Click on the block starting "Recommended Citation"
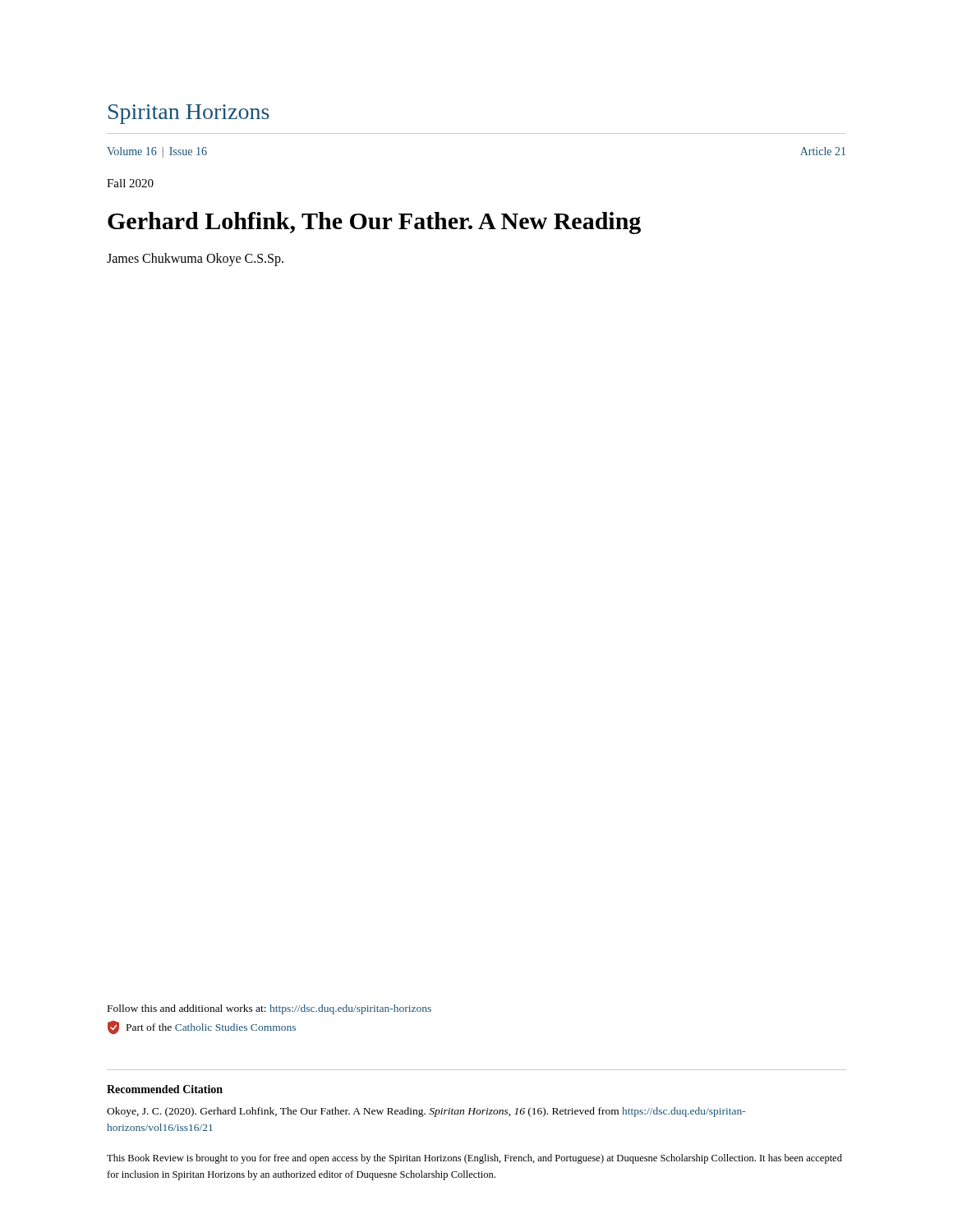953x1232 pixels. click(x=165, y=1089)
